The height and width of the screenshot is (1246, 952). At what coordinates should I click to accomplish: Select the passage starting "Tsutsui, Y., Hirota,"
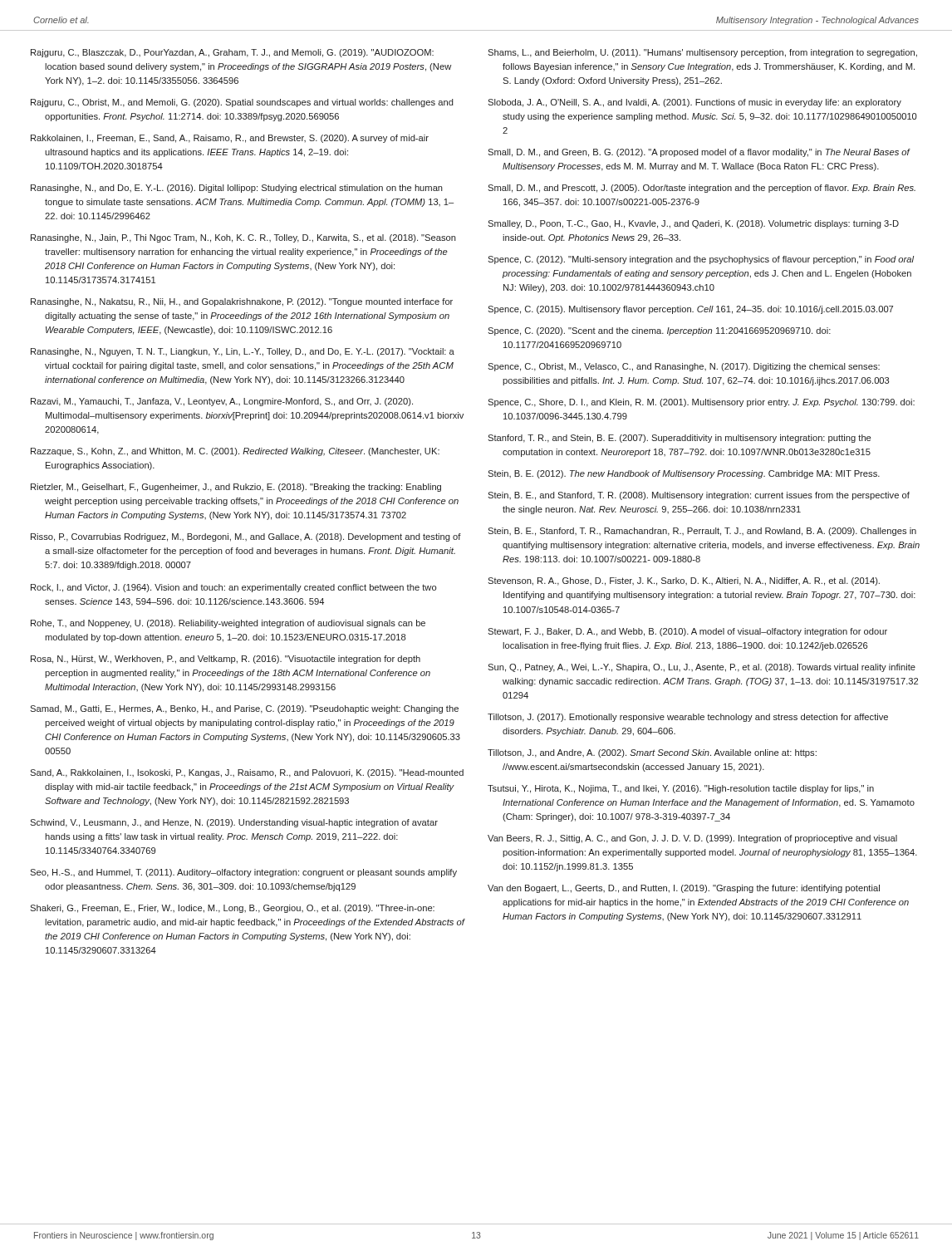pos(701,802)
